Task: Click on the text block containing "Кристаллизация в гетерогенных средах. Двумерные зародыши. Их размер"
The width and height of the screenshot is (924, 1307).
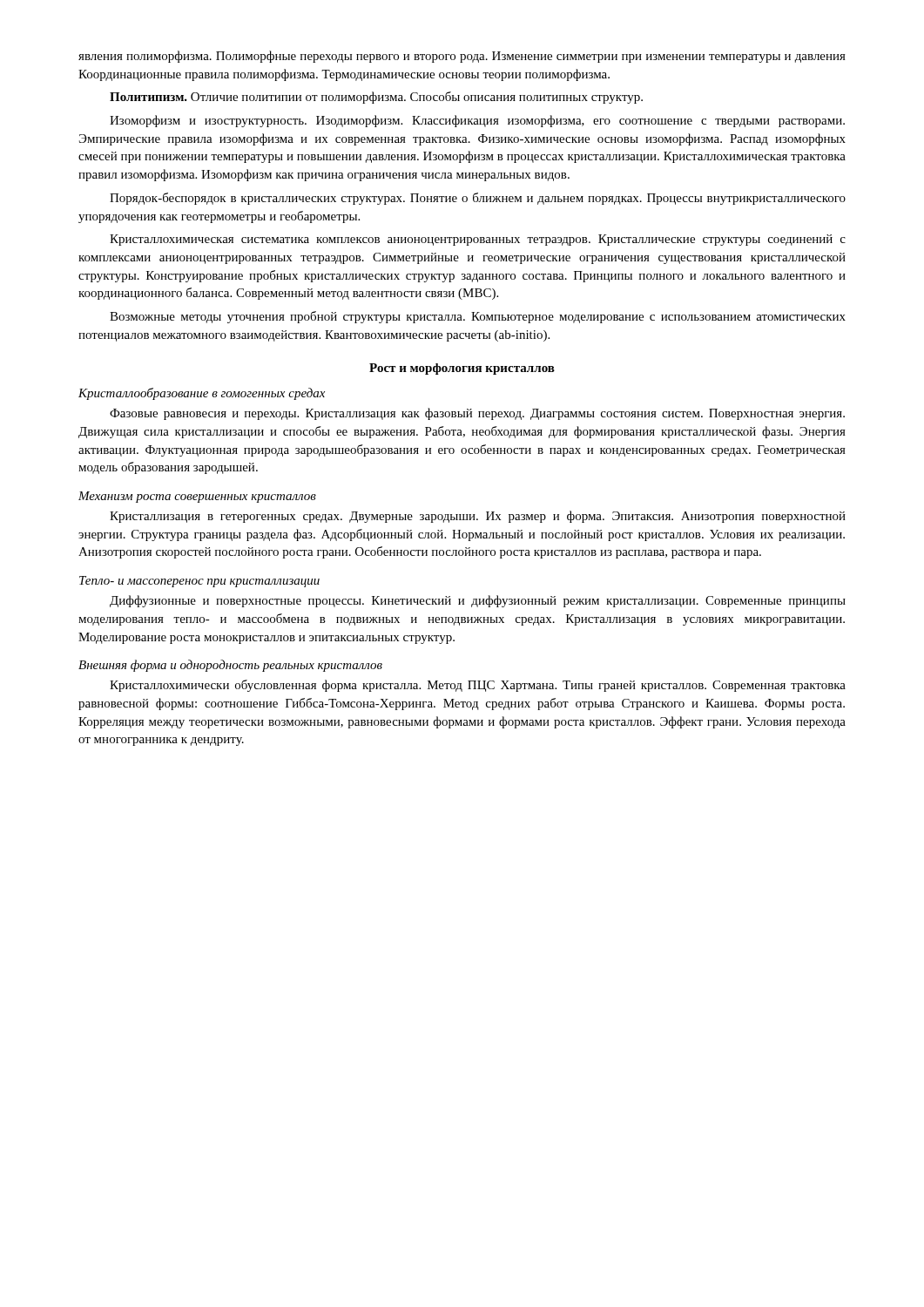Action: click(x=462, y=534)
